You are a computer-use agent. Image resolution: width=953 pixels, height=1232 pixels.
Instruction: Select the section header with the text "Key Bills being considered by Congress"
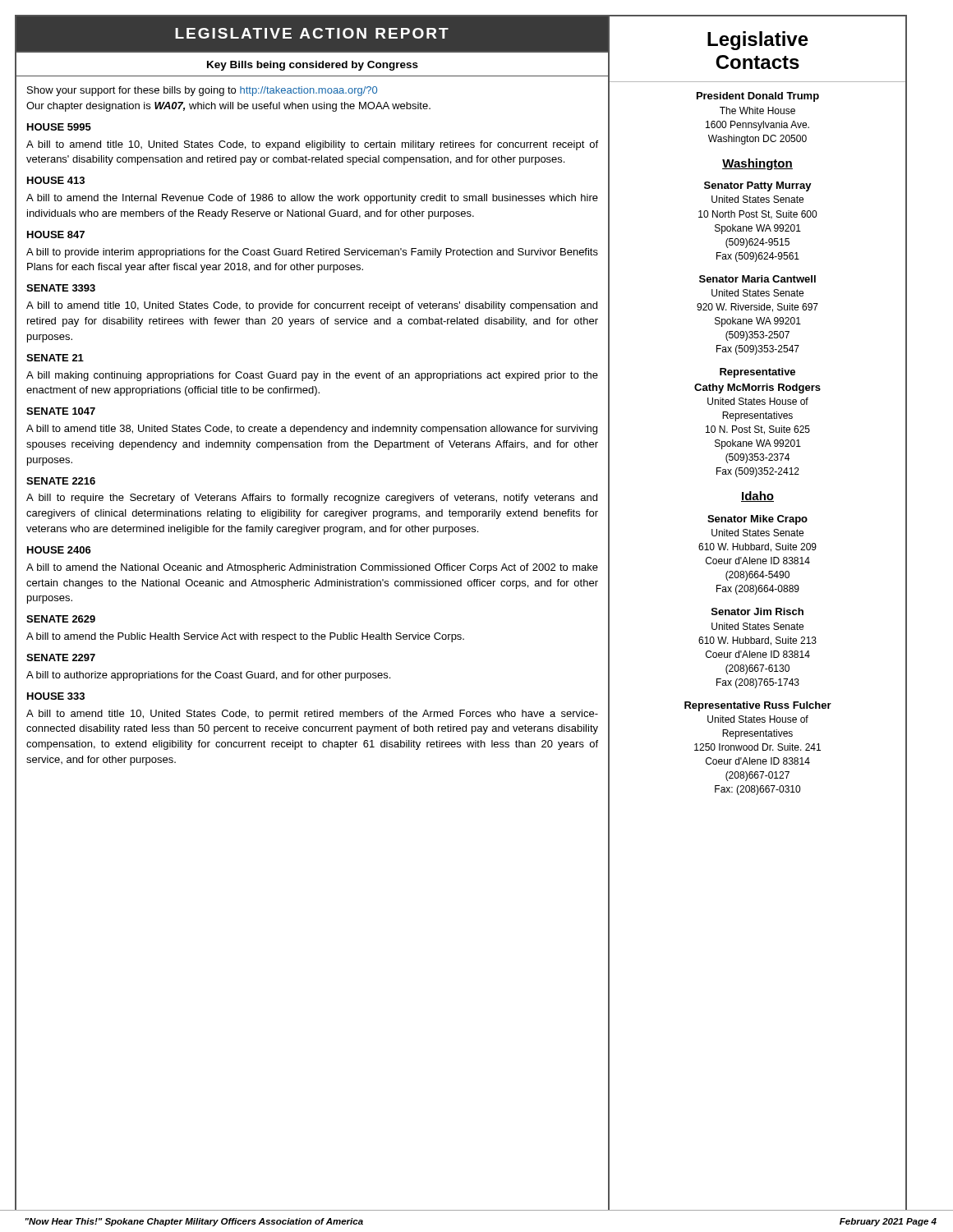[x=312, y=64]
